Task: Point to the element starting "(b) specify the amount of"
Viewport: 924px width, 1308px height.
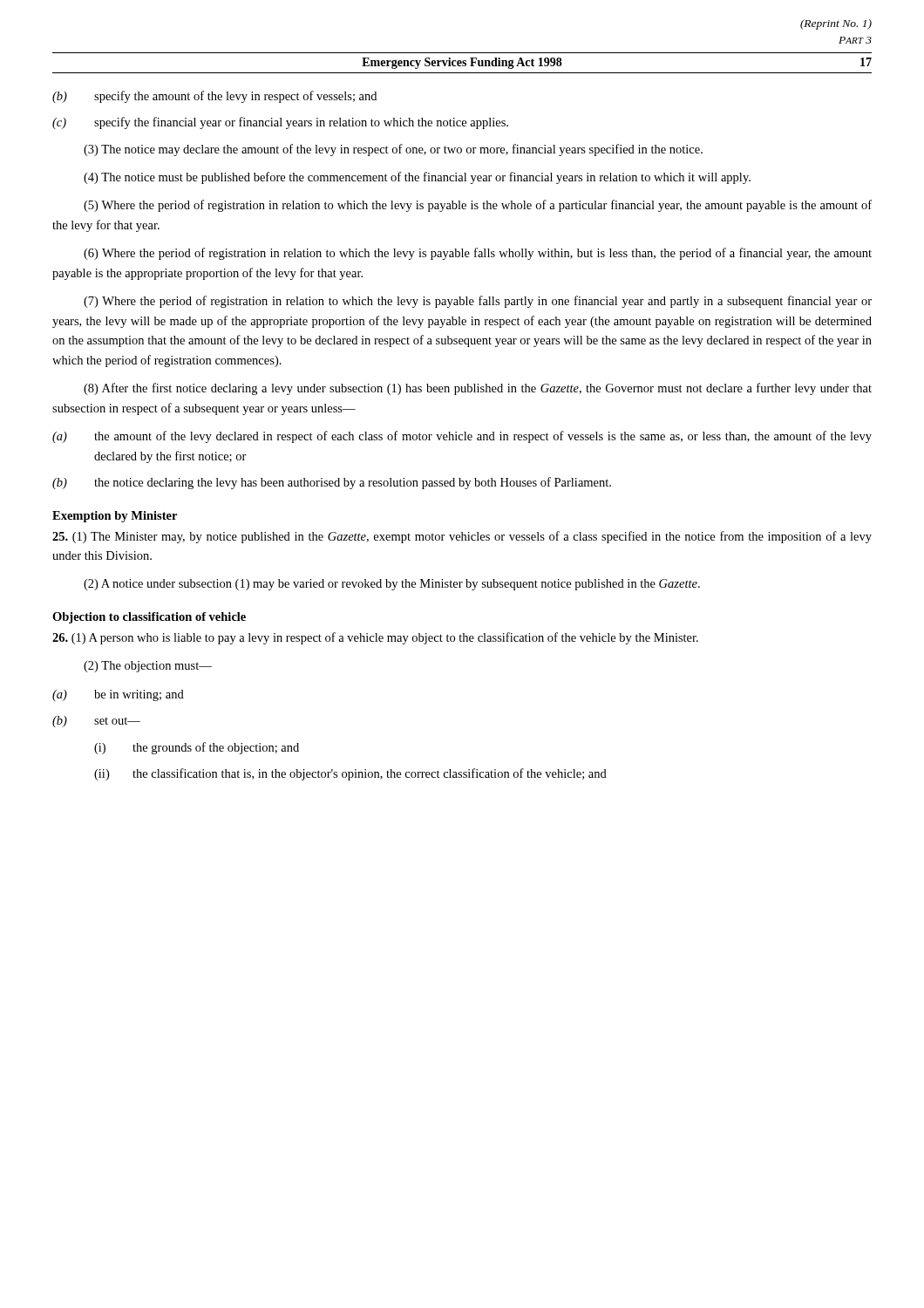Action: pos(214,97)
